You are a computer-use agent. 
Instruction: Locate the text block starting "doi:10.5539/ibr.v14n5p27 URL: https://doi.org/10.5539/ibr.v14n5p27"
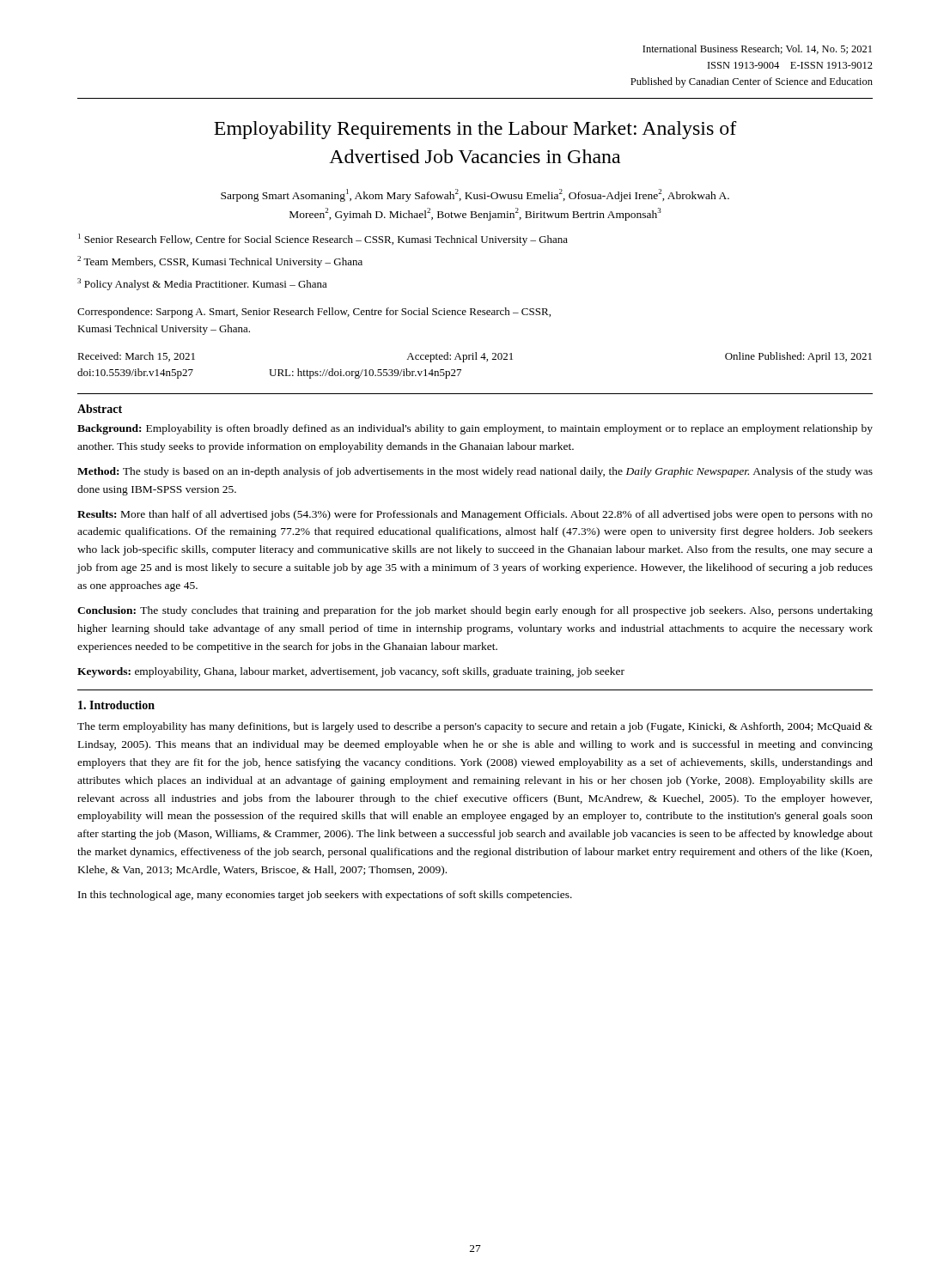point(269,374)
